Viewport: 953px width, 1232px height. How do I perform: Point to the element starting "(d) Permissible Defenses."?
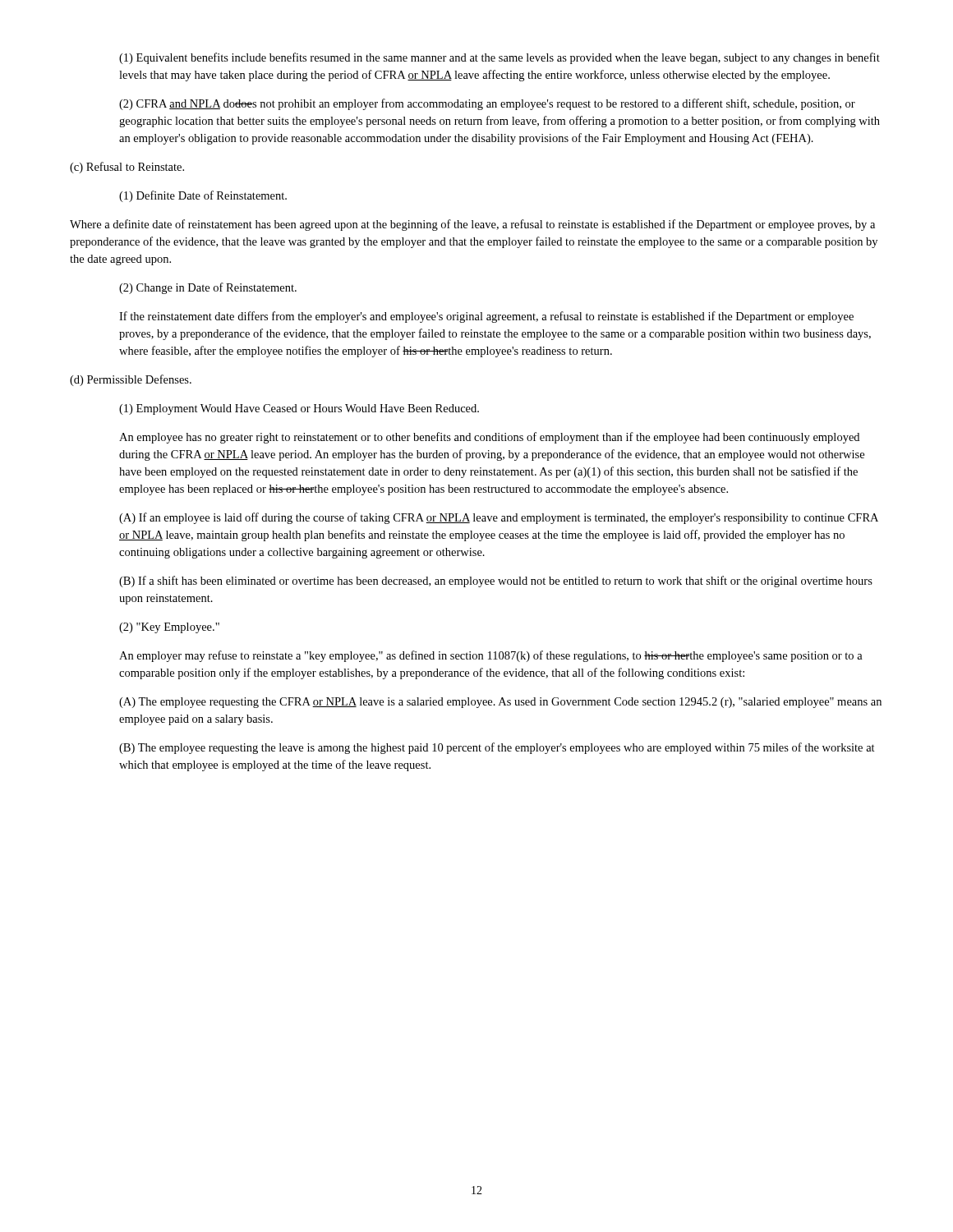point(131,380)
